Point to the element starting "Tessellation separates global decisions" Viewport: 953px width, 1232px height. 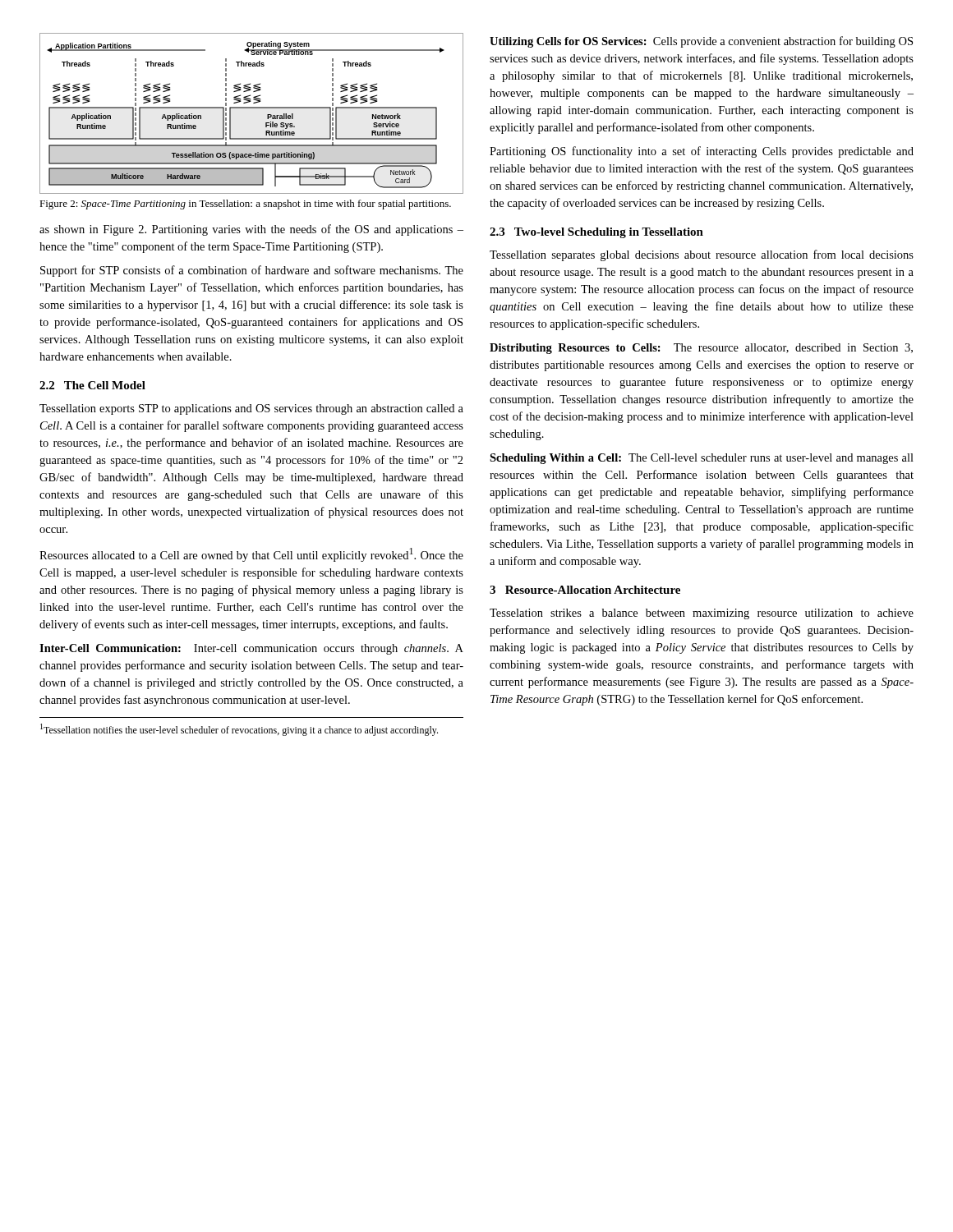point(702,289)
